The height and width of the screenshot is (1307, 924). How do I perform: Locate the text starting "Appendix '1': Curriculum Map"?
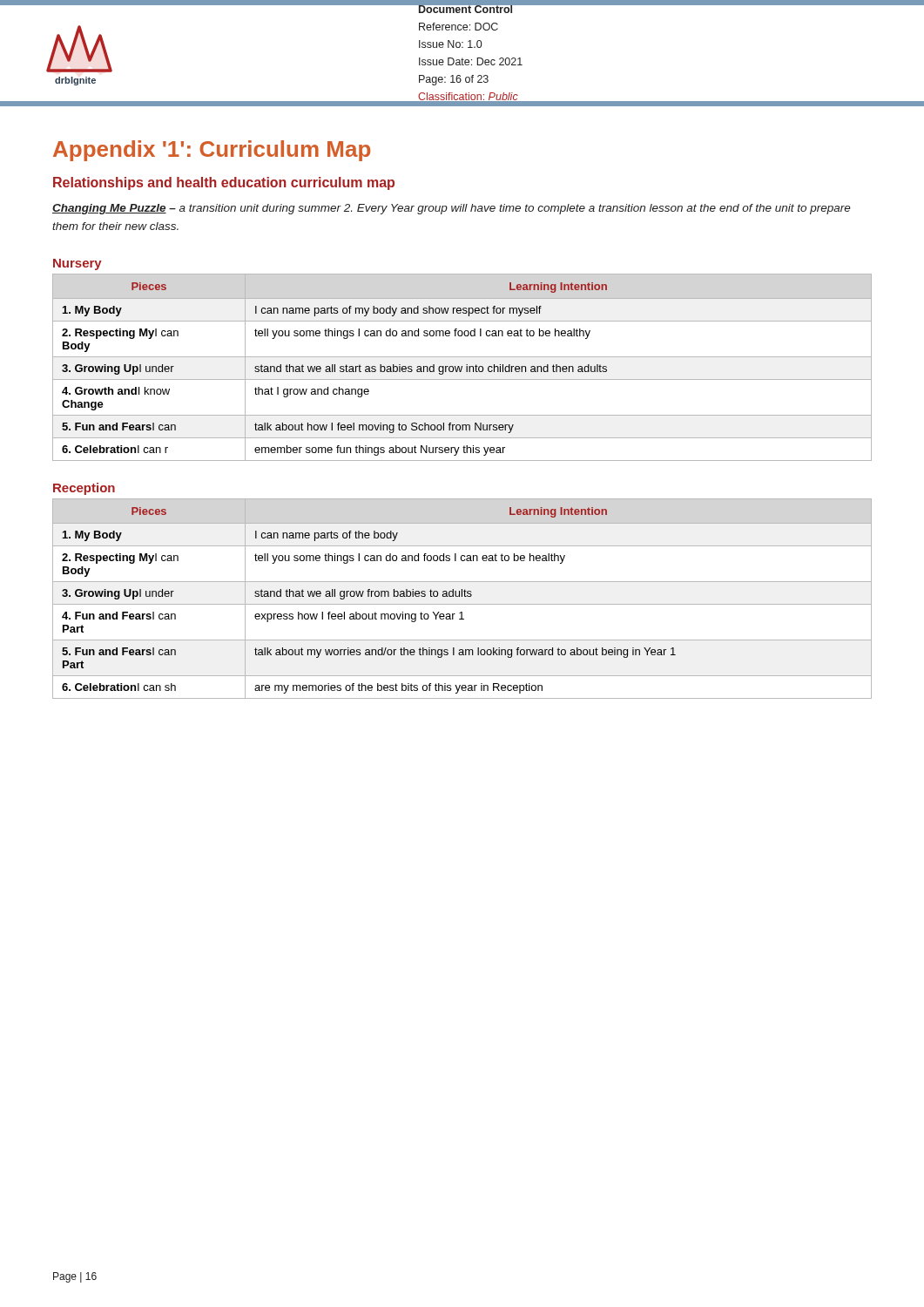click(212, 149)
